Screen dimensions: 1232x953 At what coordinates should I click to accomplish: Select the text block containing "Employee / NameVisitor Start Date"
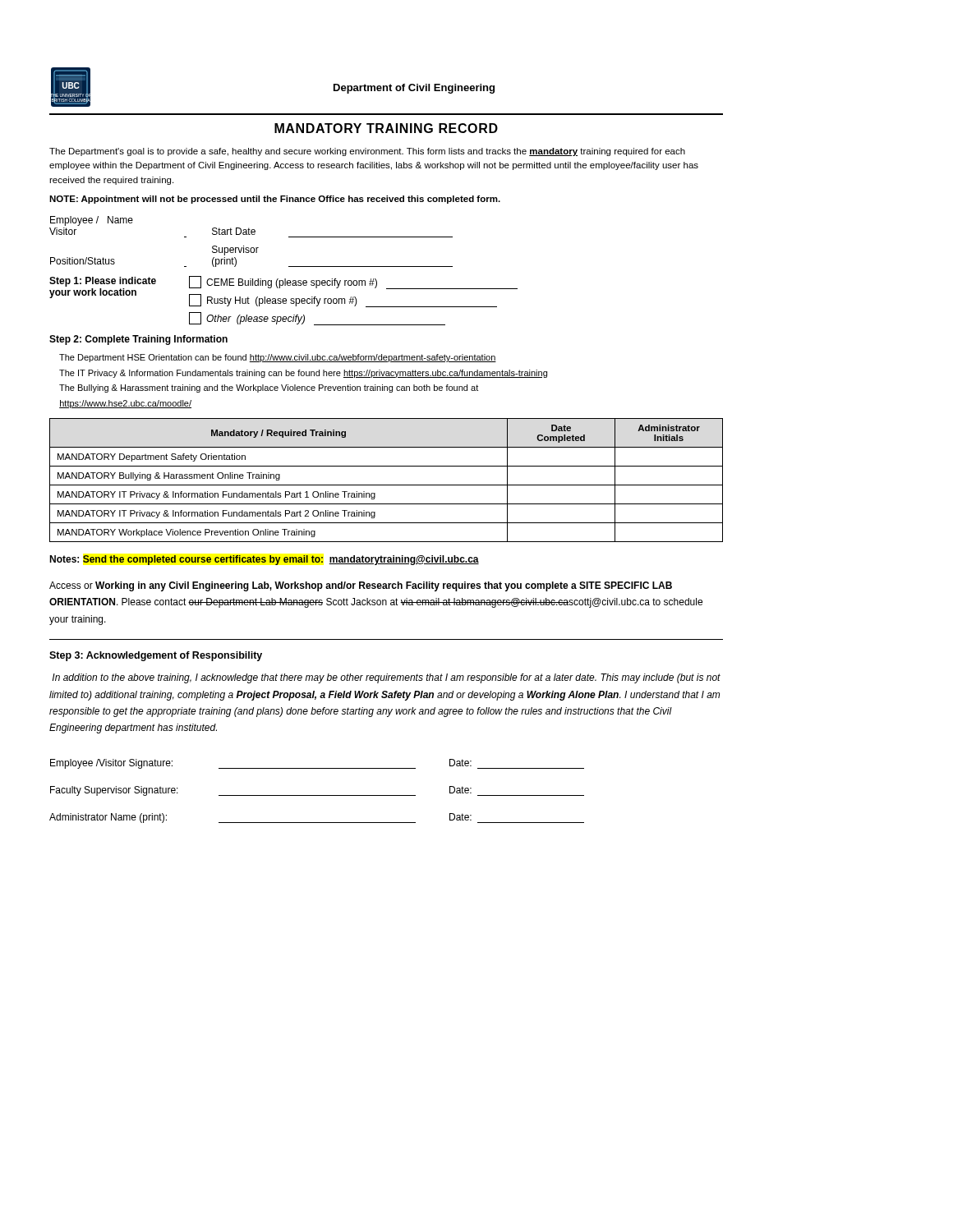pos(386,241)
